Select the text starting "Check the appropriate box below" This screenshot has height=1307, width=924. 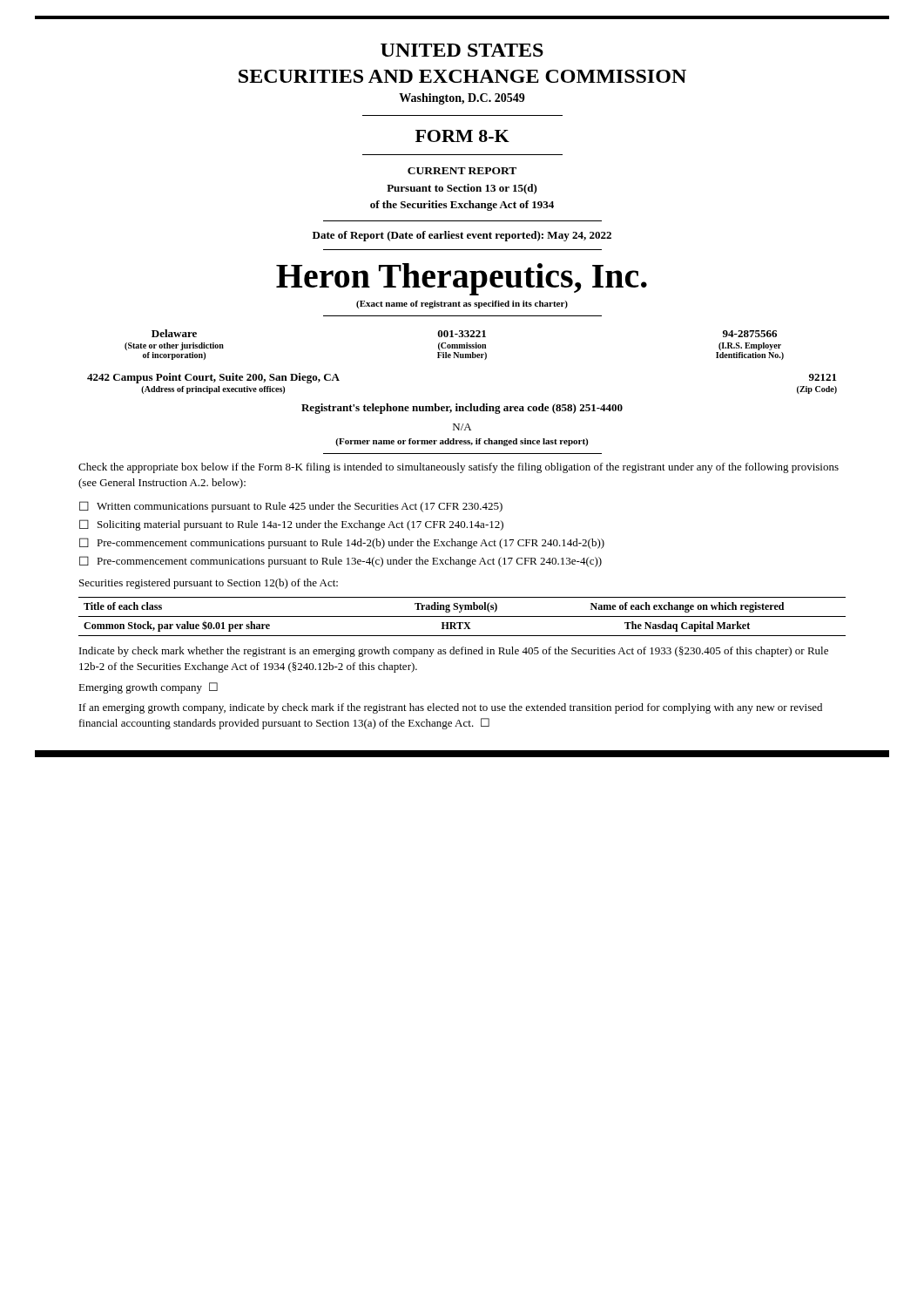click(x=458, y=474)
